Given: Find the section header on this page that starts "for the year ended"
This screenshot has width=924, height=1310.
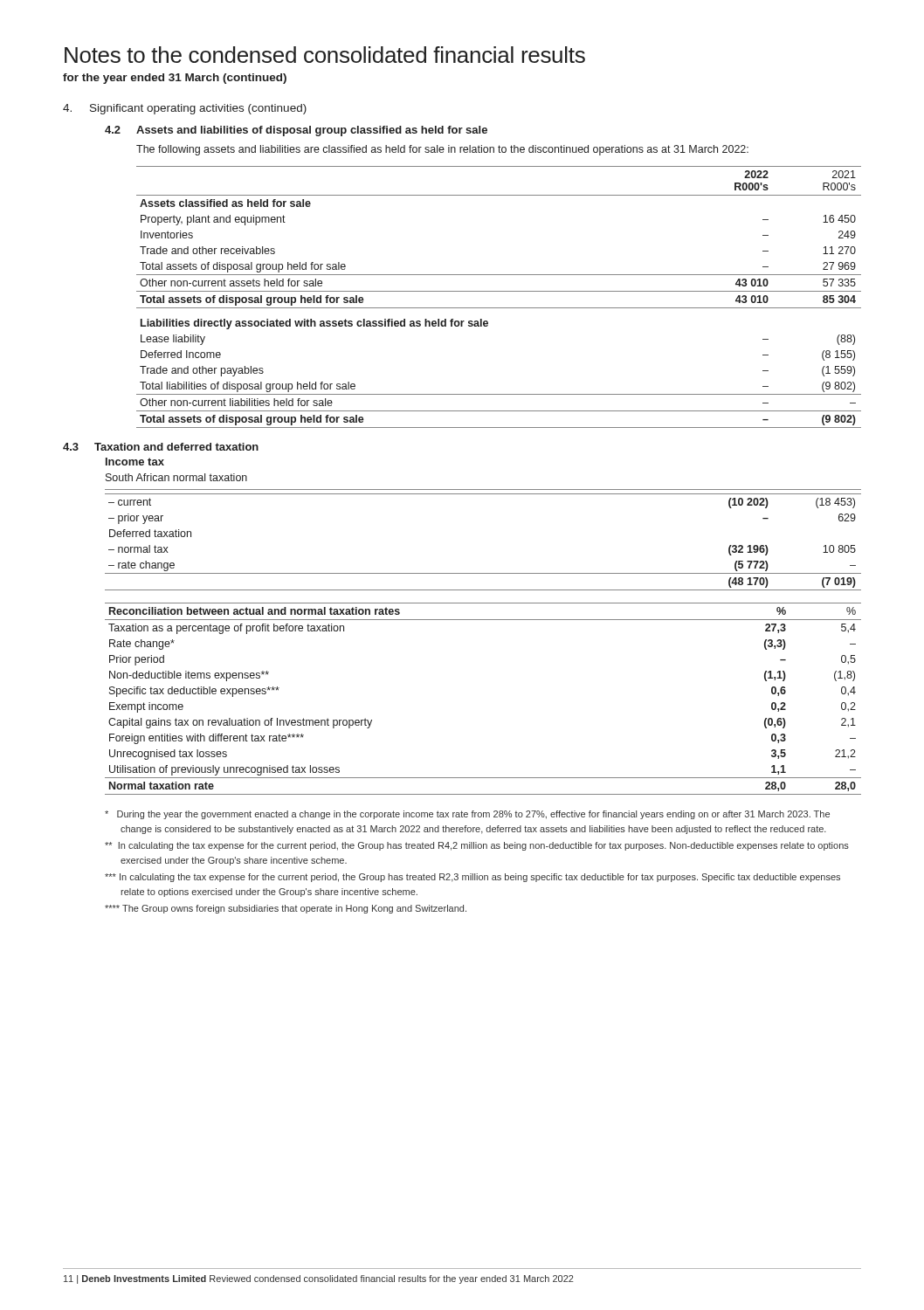Looking at the screenshot, I should coord(175,77).
